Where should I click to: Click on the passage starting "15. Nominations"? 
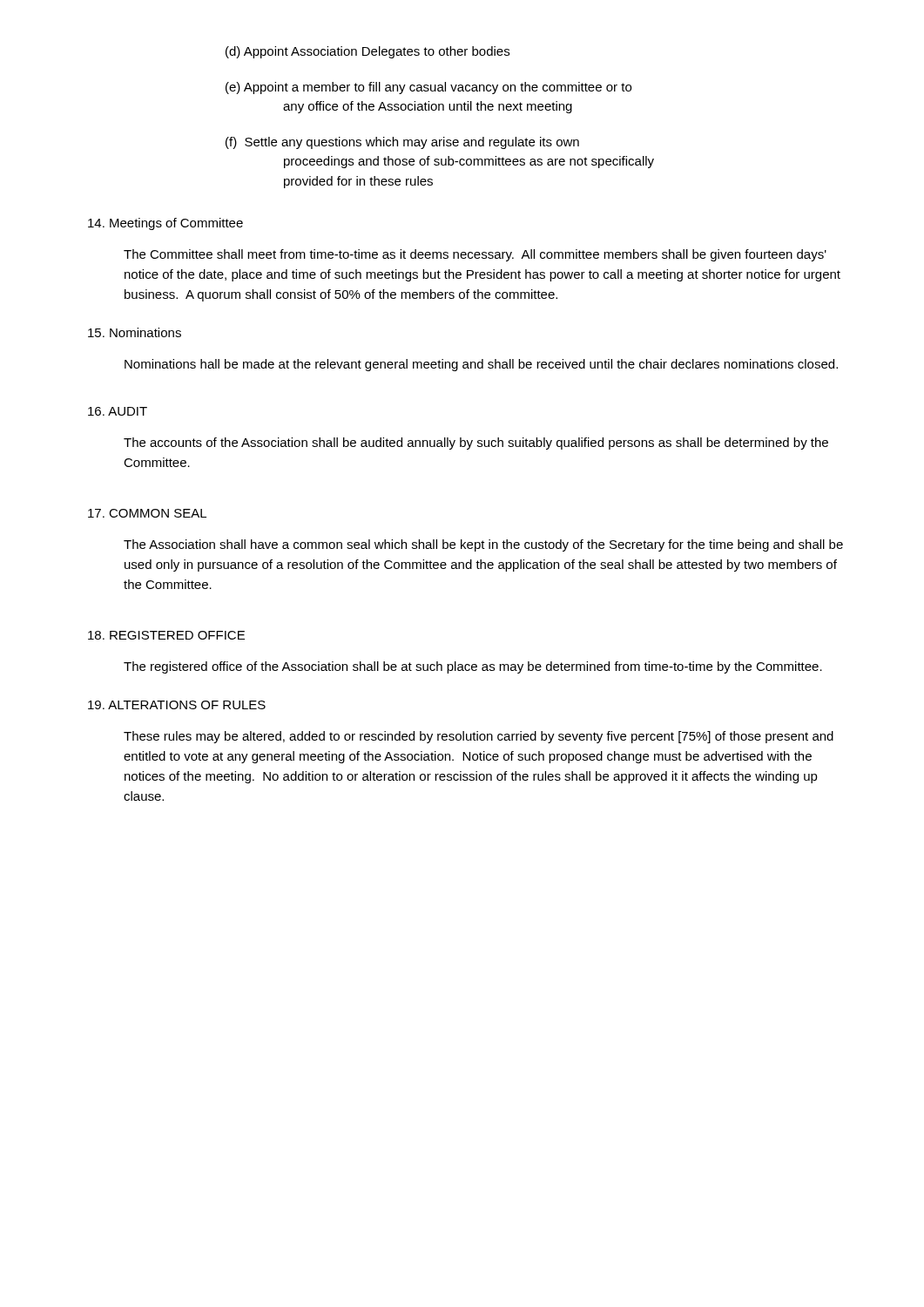[134, 333]
